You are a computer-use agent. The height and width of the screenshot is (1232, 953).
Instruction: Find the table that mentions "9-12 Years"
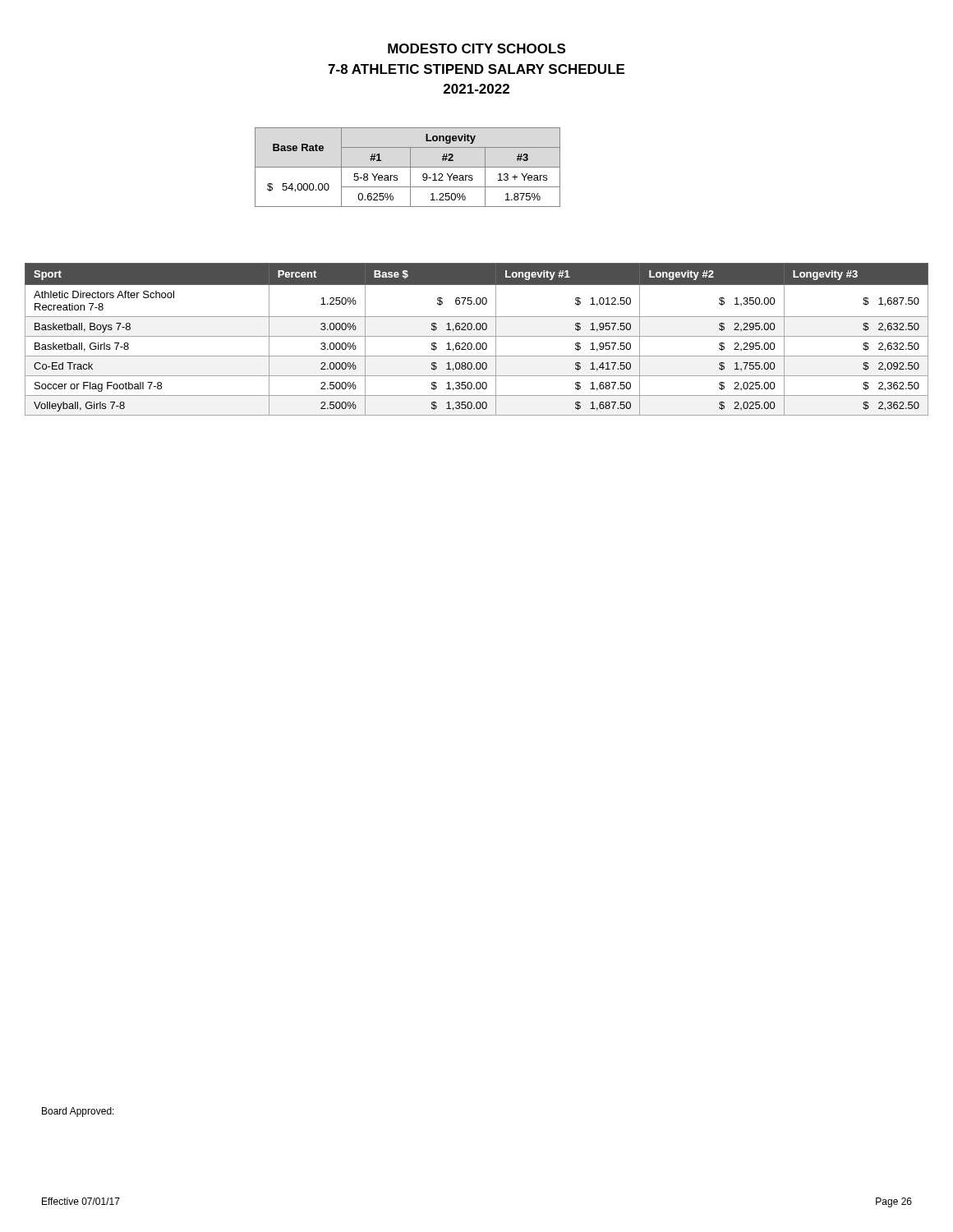point(407,167)
